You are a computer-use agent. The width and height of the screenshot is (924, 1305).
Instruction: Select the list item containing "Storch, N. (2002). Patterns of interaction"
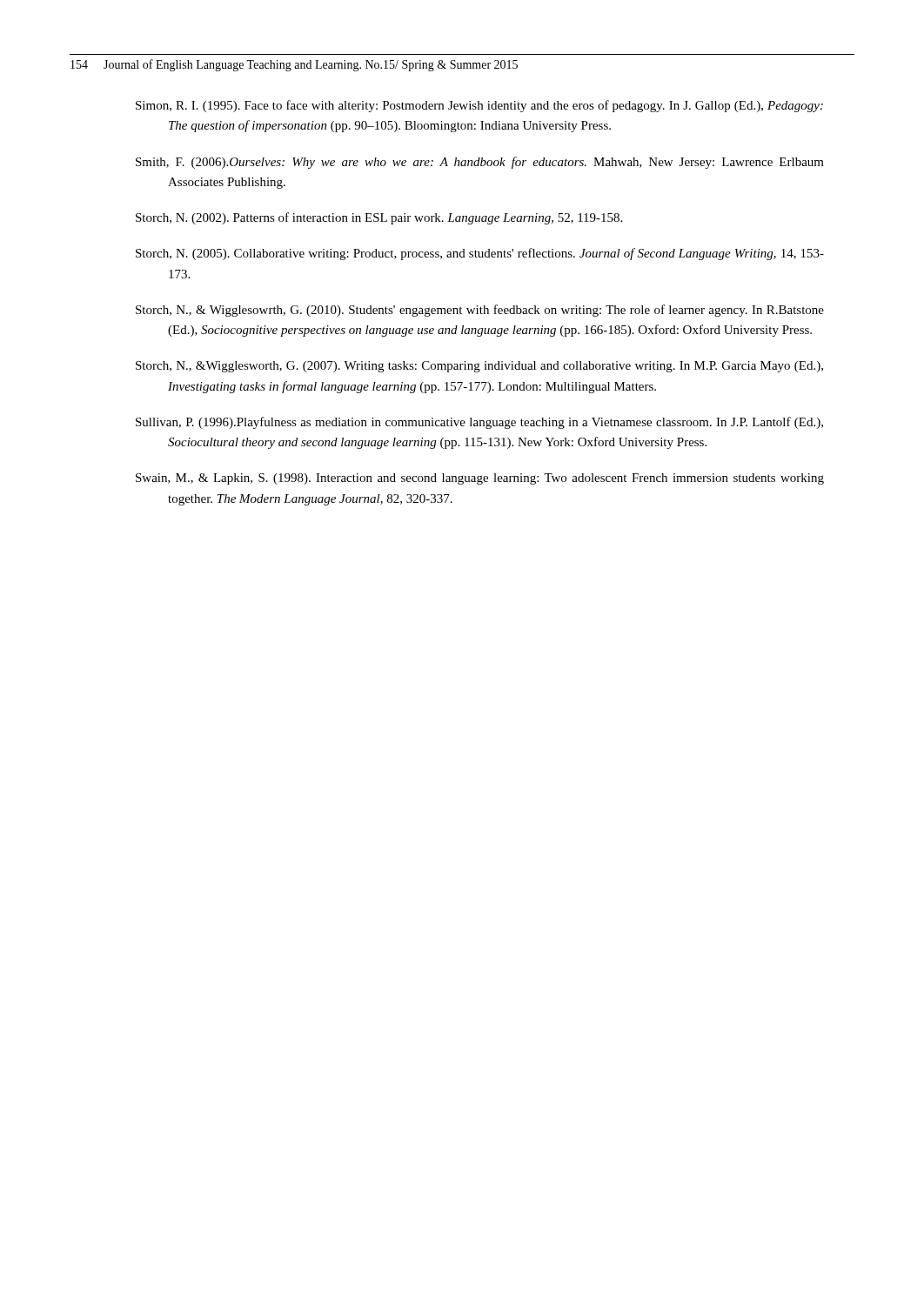(x=379, y=217)
